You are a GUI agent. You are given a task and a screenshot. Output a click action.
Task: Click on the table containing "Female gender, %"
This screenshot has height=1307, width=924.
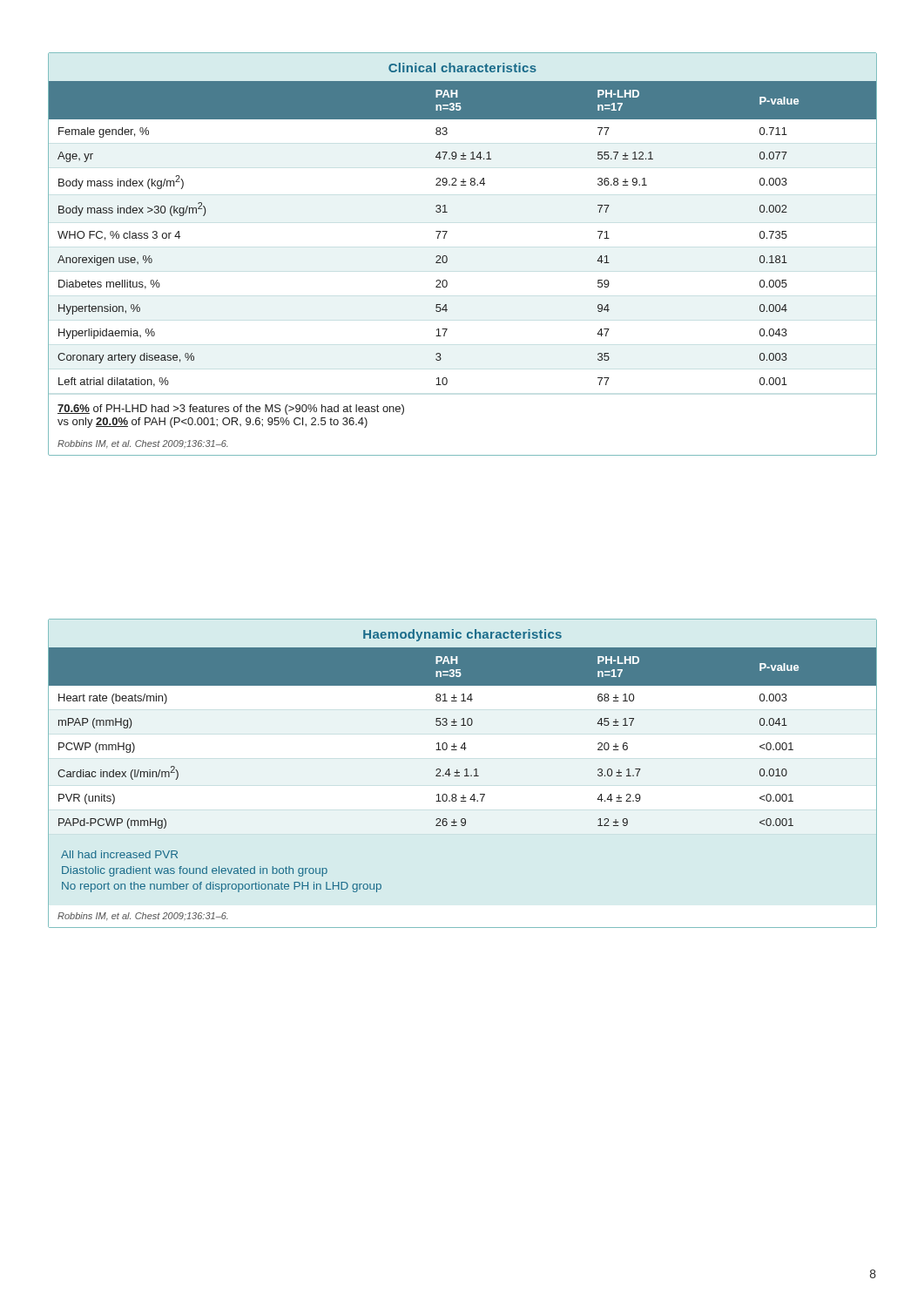pos(462,254)
